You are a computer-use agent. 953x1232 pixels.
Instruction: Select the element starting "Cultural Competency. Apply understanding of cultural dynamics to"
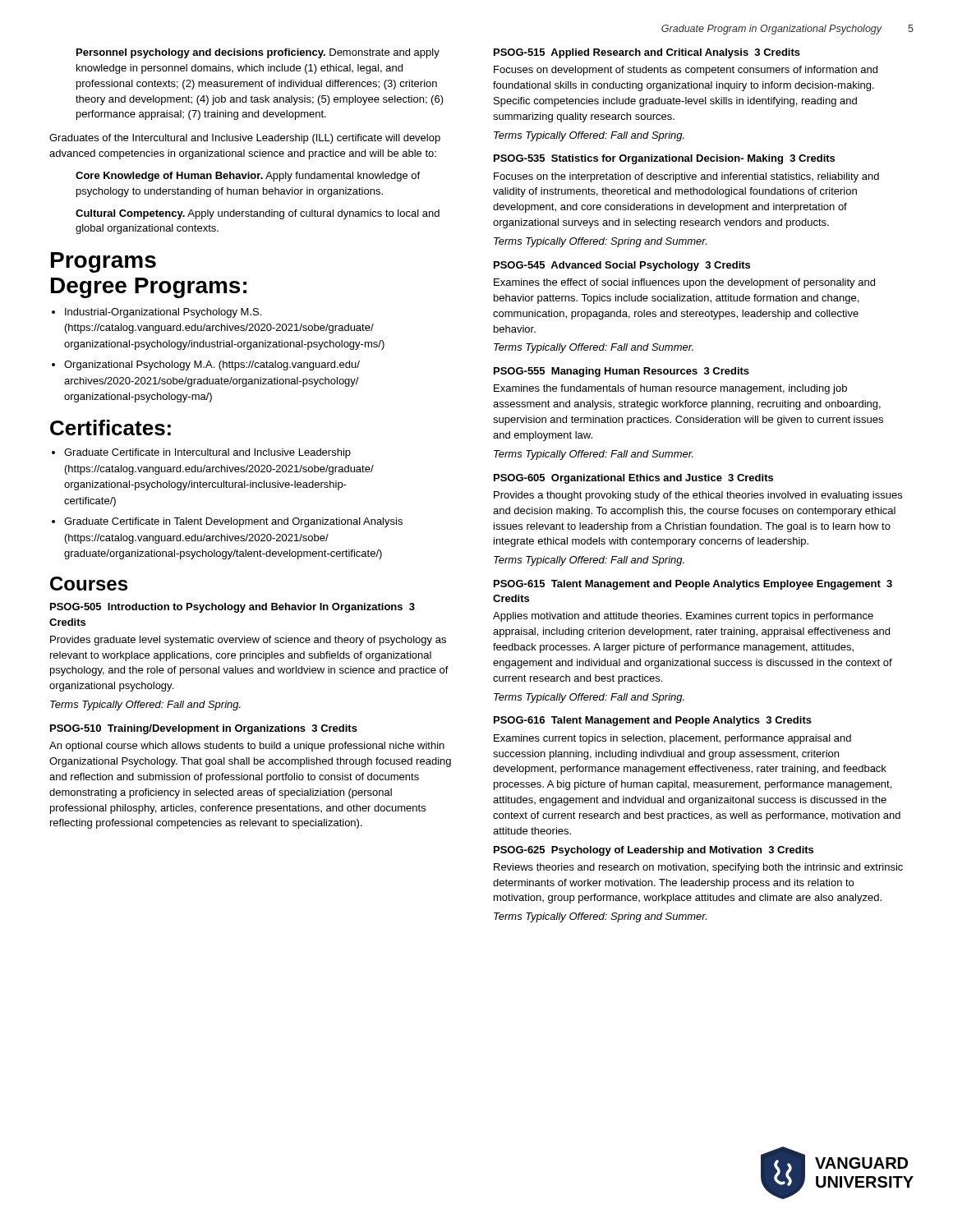click(264, 221)
